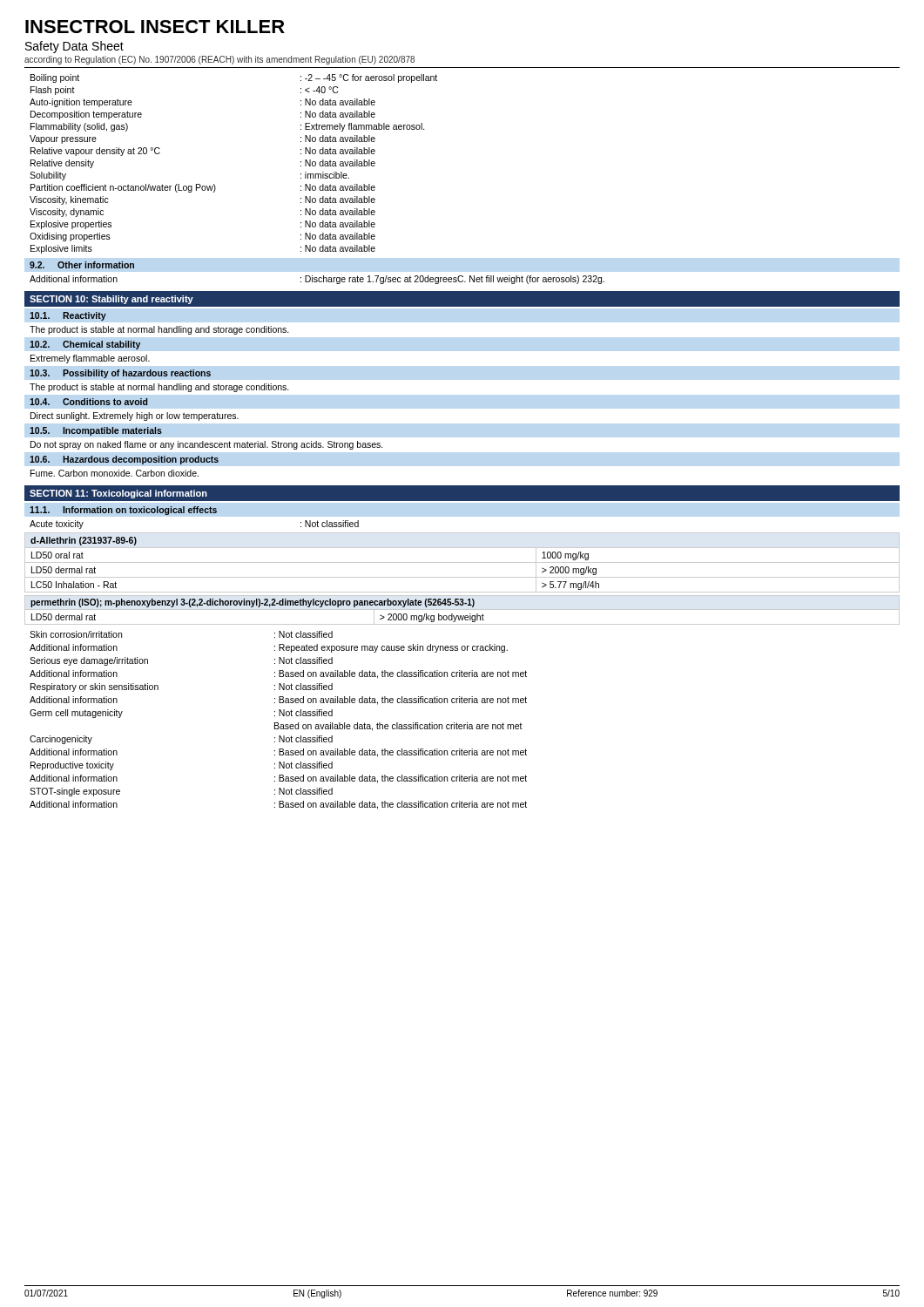This screenshot has height=1307, width=924.
Task: Navigate to the block starting "Acute toxicity : Not"
Action: (x=462, y=524)
